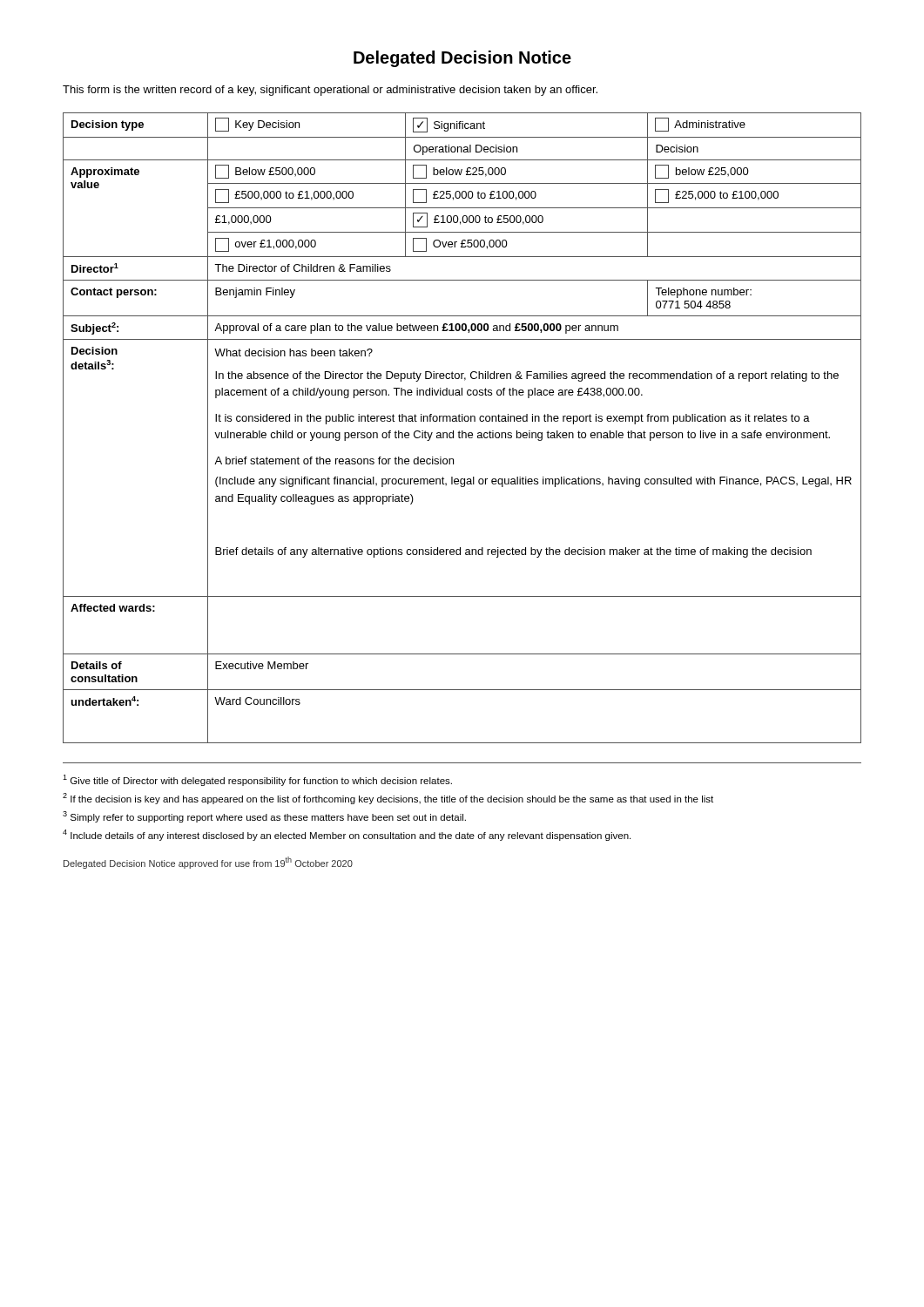Locate the block of text that opens with "This form is the written"
Image resolution: width=924 pixels, height=1307 pixels.
click(331, 89)
